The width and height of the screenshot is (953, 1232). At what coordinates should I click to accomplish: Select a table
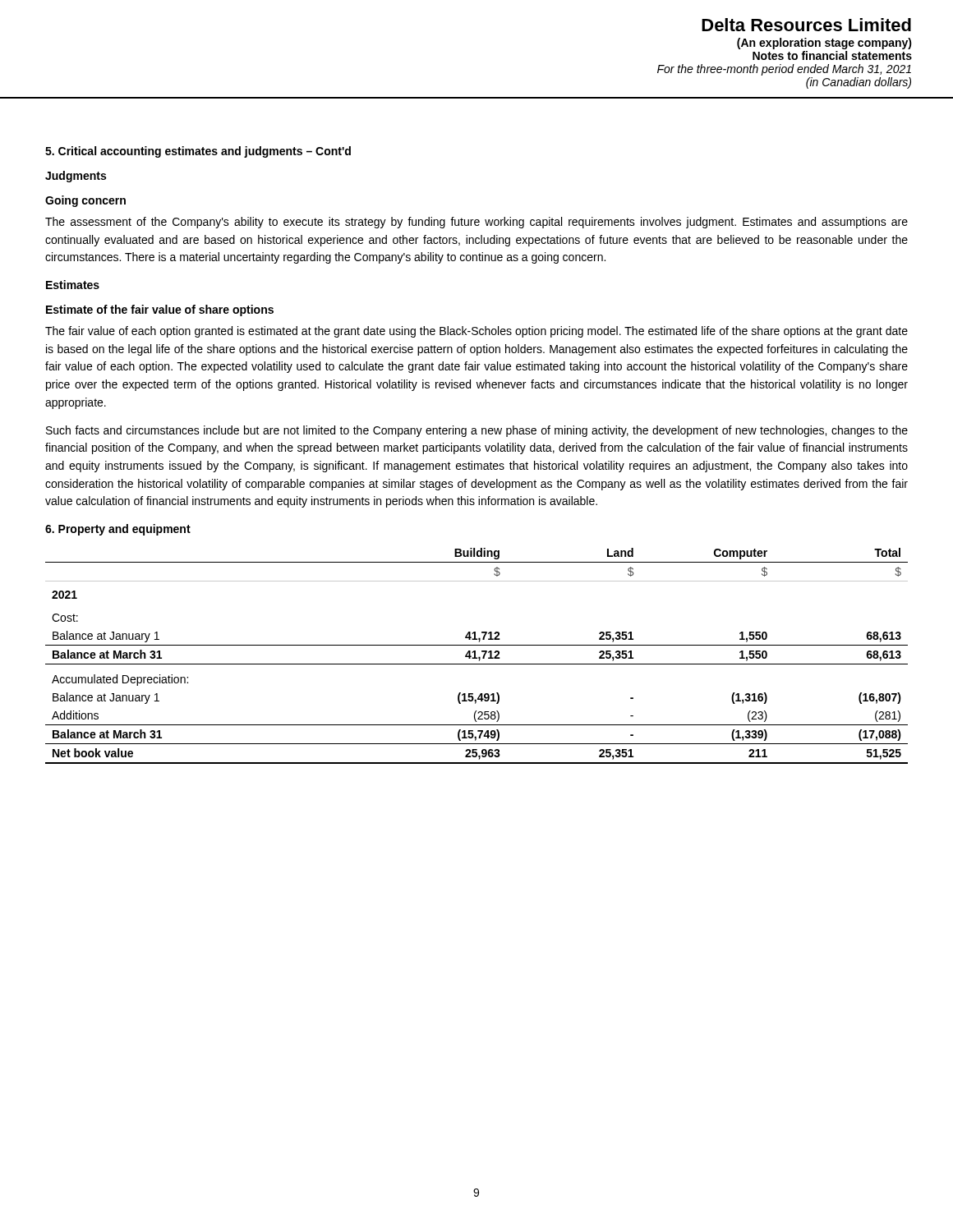click(476, 654)
